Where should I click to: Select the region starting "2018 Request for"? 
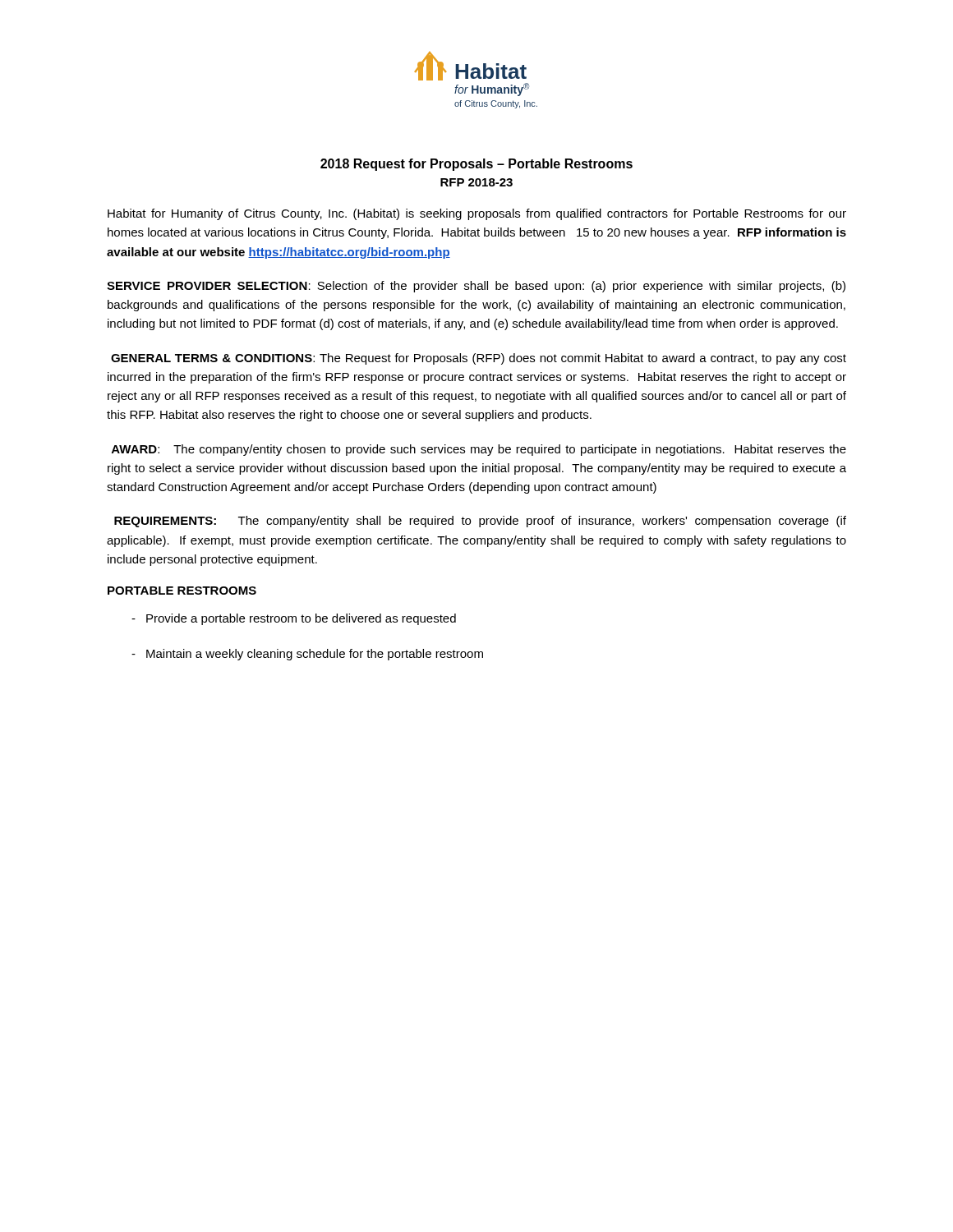point(476,164)
